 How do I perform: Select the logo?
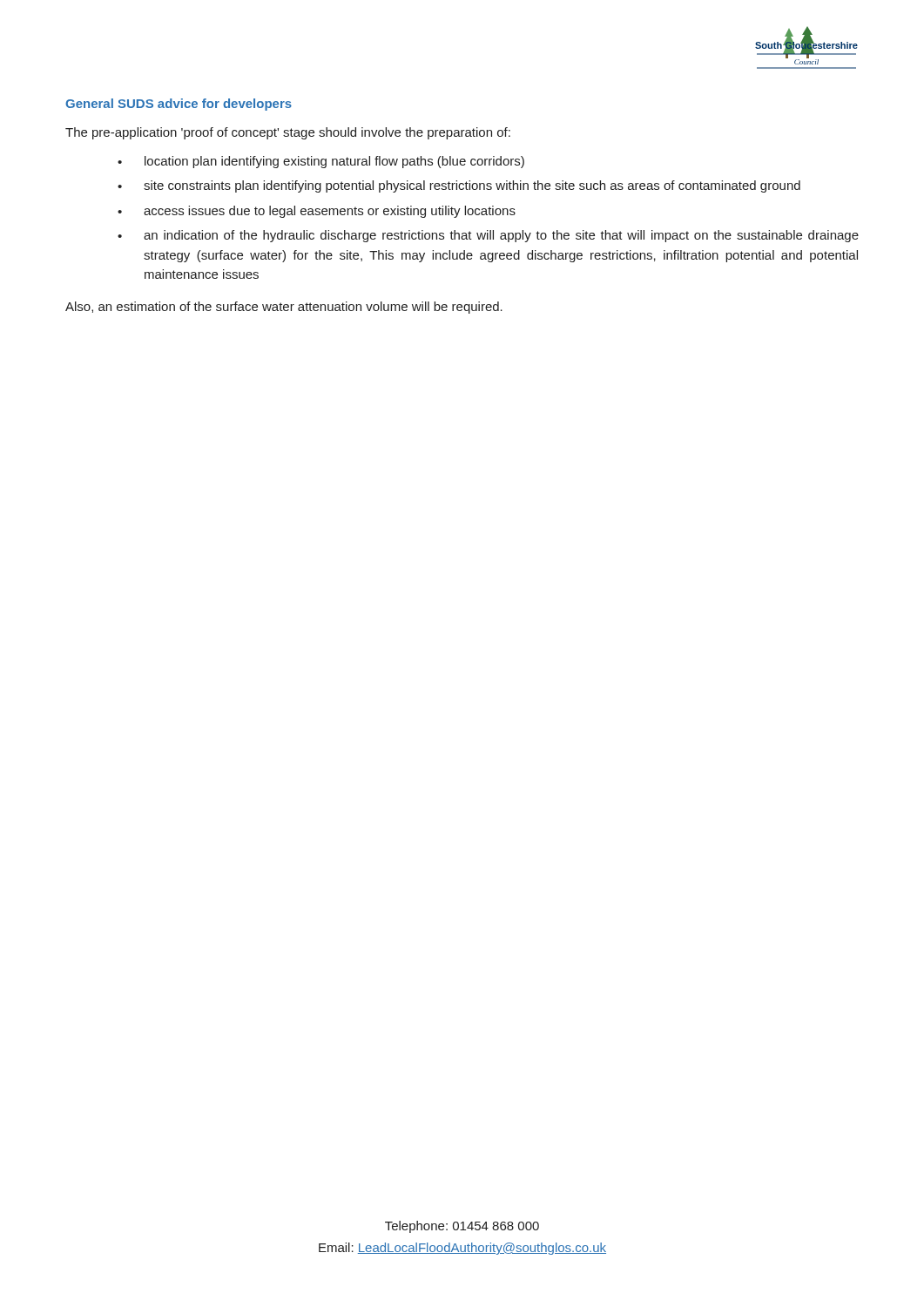click(x=806, y=54)
